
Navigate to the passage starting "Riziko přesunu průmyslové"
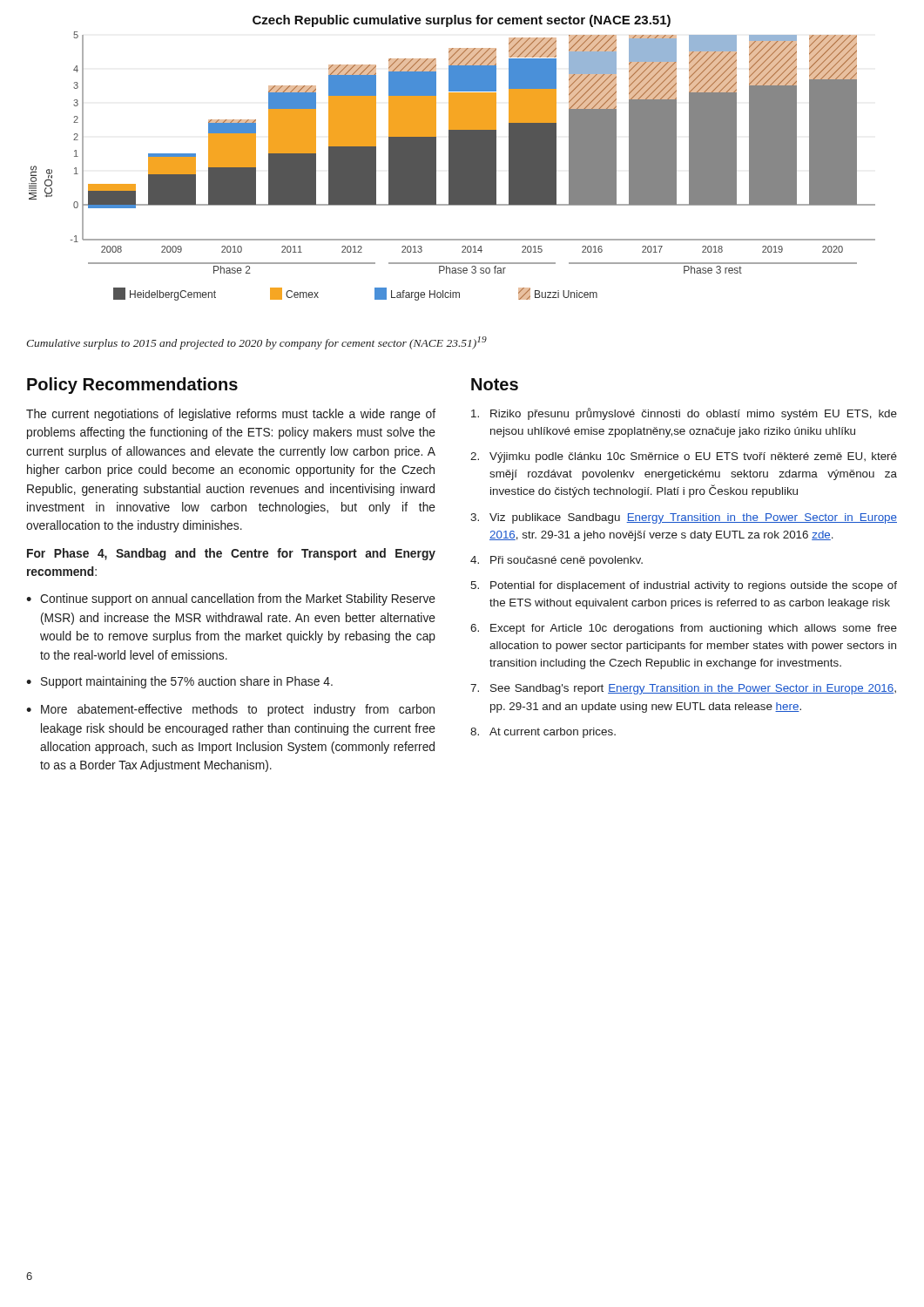pyautogui.click(x=684, y=423)
